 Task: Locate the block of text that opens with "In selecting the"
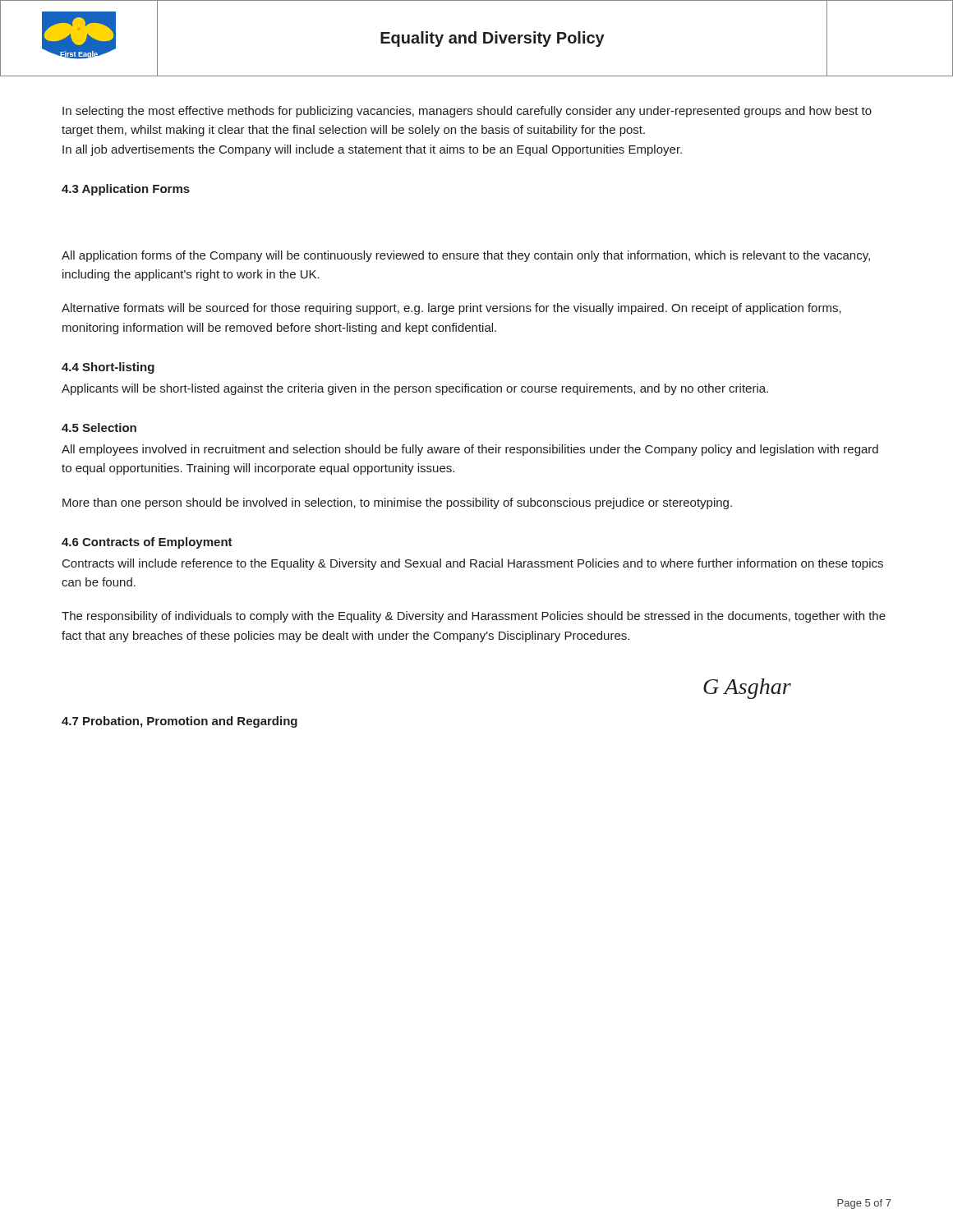467,130
